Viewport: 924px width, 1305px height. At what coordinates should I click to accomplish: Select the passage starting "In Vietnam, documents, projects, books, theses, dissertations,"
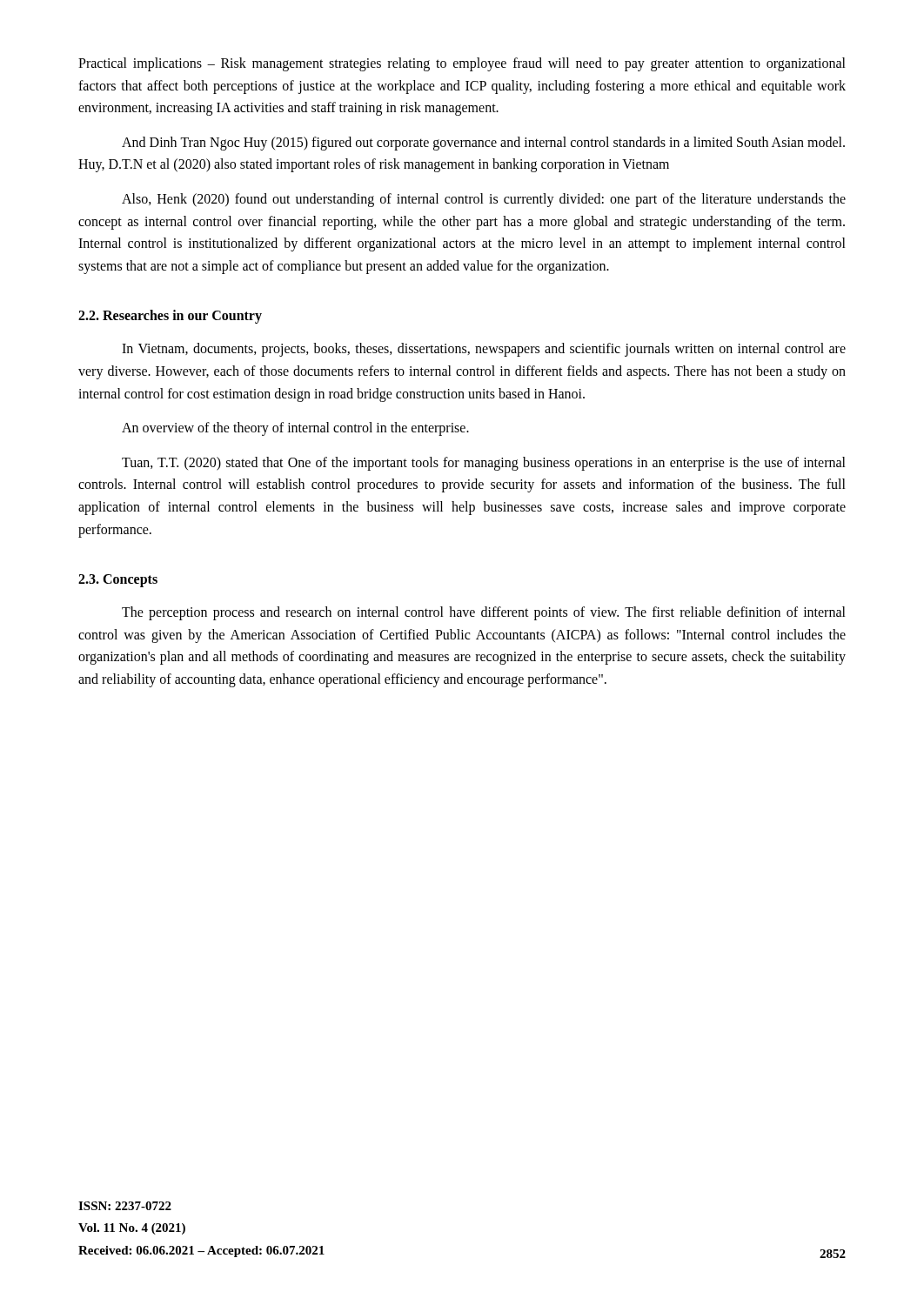tap(462, 371)
